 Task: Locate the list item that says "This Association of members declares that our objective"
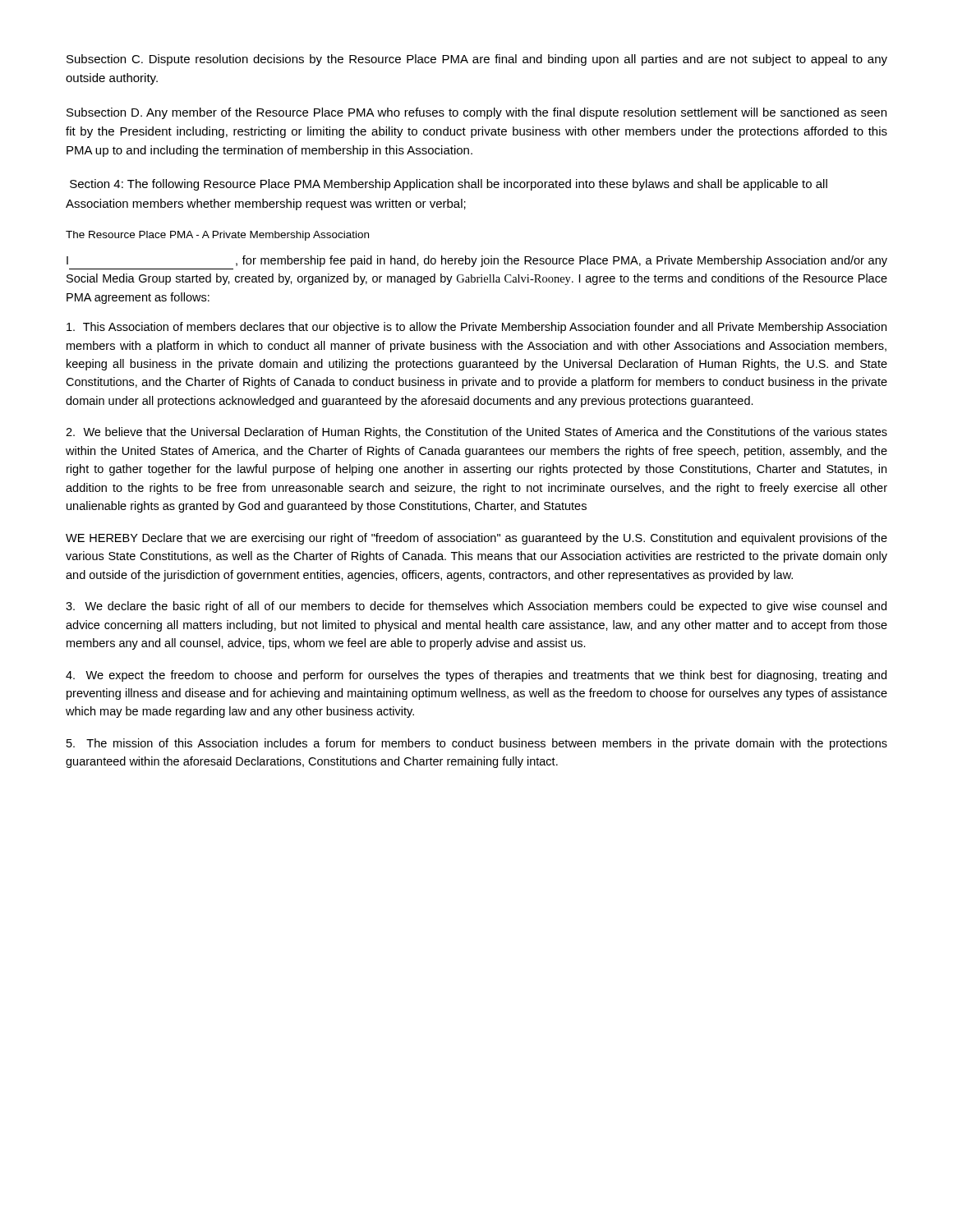coord(476,364)
